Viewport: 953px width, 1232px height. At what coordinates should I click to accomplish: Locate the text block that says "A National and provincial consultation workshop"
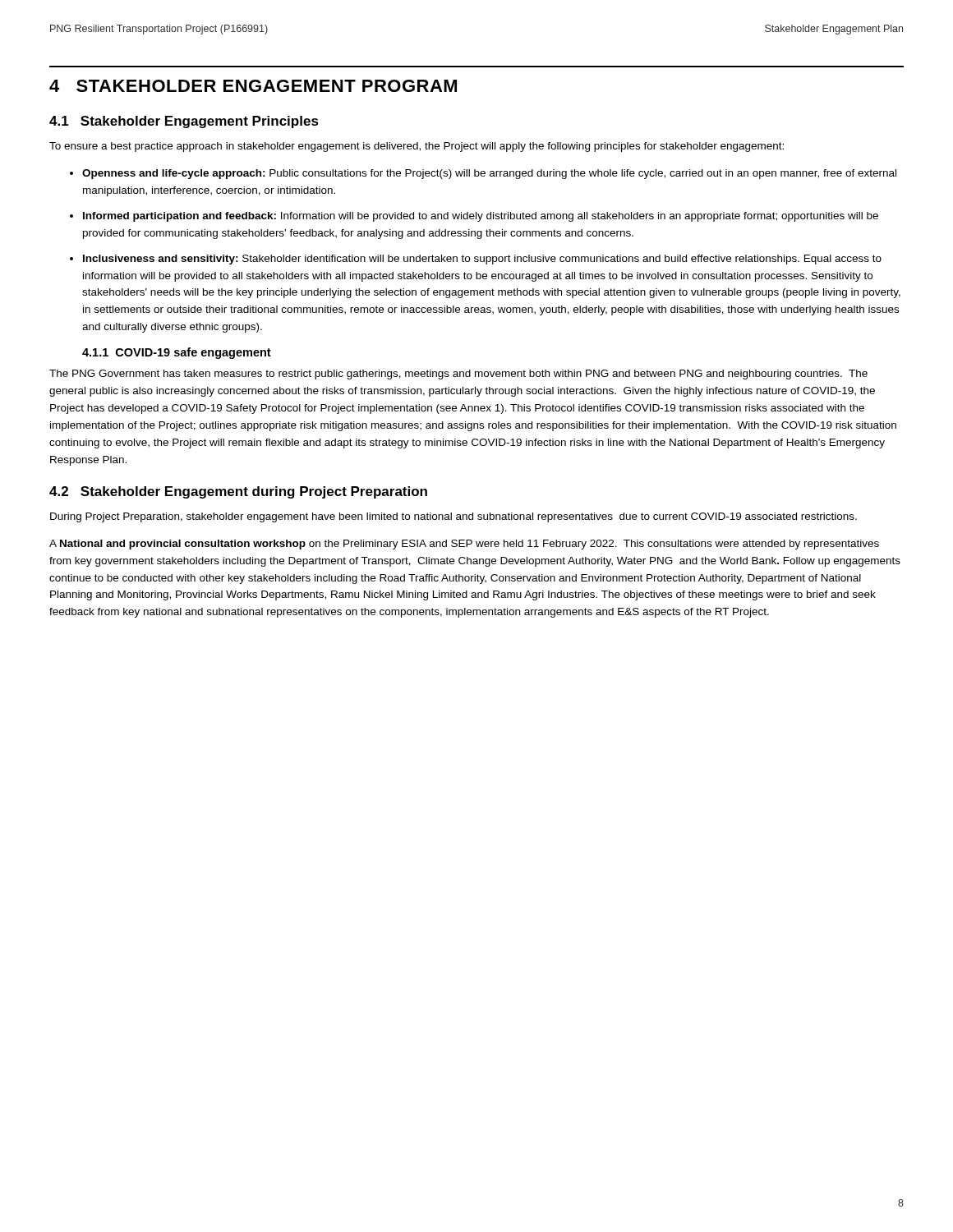point(475,577)
